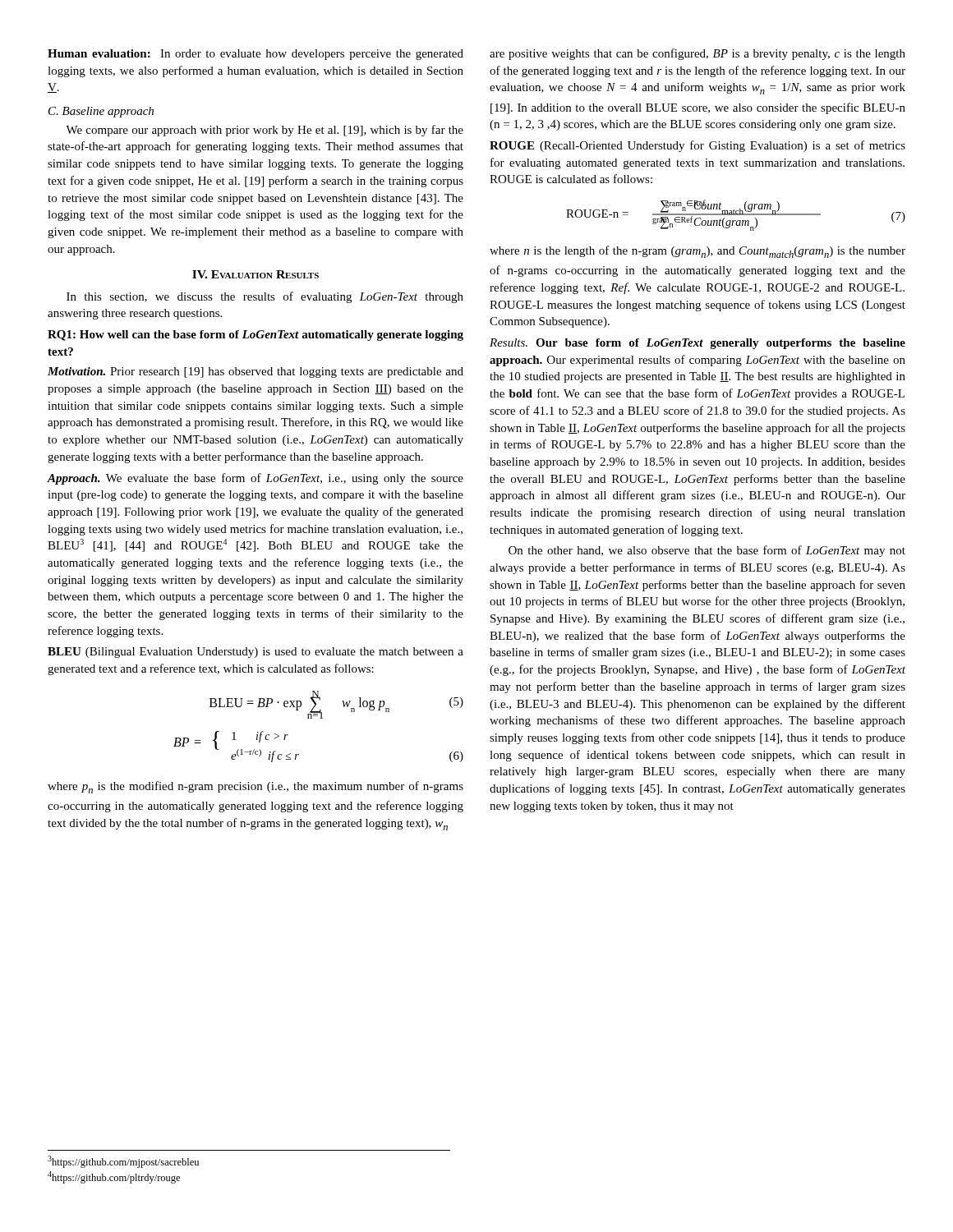Image resolution: width=953 pixels, height=1232 pixels.
Task: Click on the block starting "RQ1: How well can the"
Action: tap(255, 343)
